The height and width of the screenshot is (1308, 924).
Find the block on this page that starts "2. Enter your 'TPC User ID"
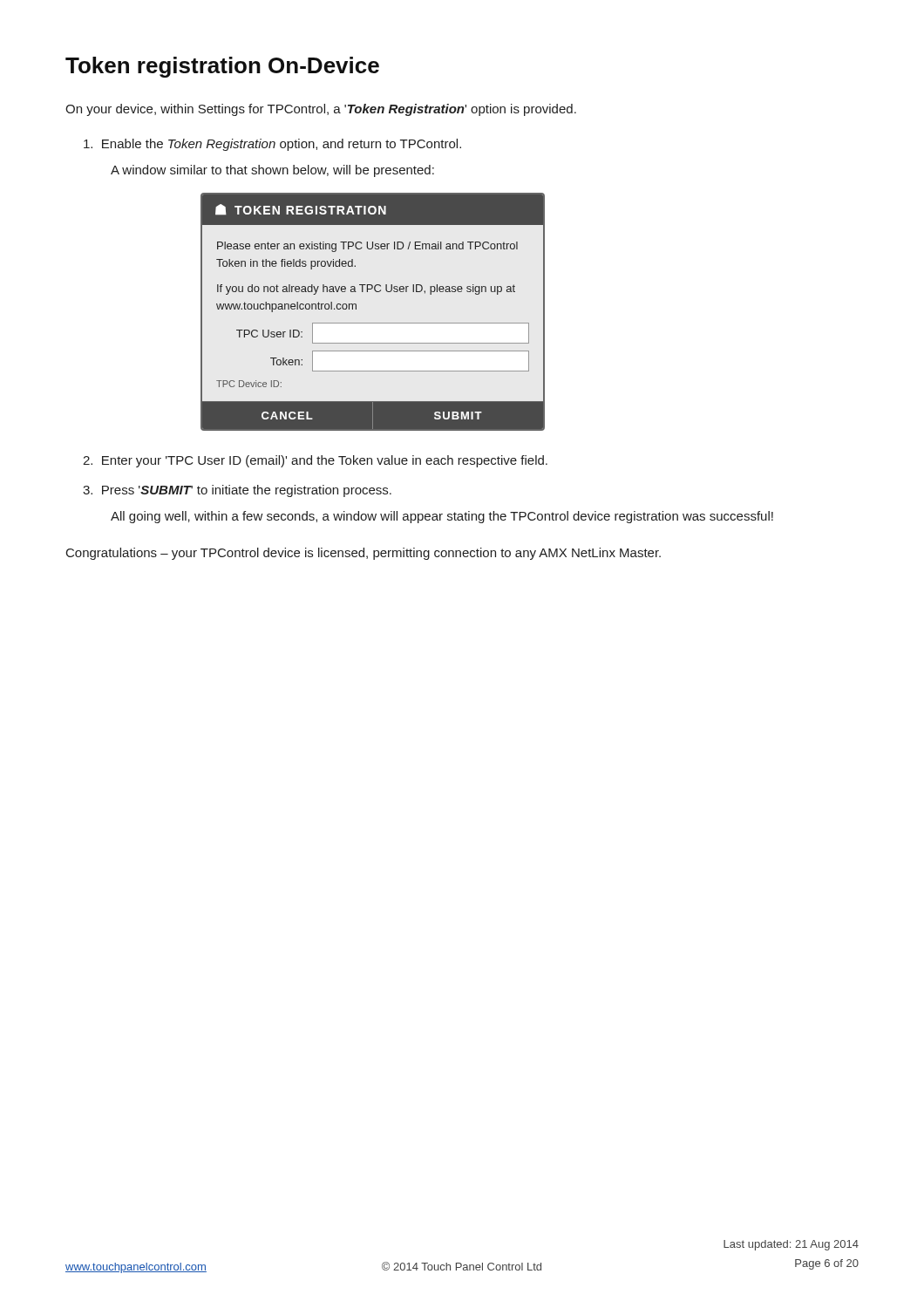pos(316,460)
